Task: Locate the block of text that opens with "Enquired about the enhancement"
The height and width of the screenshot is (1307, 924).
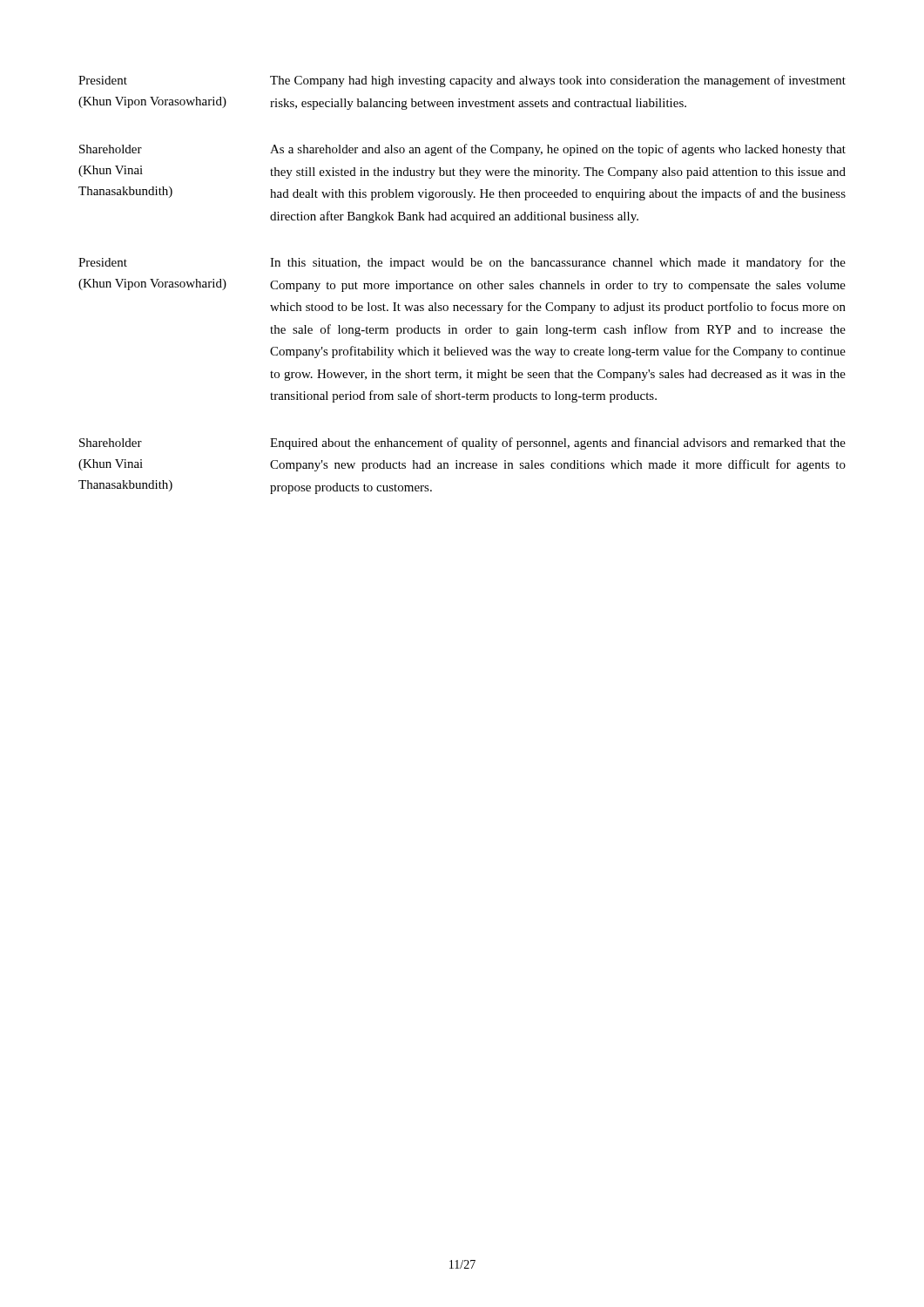Action: [558, 464]
